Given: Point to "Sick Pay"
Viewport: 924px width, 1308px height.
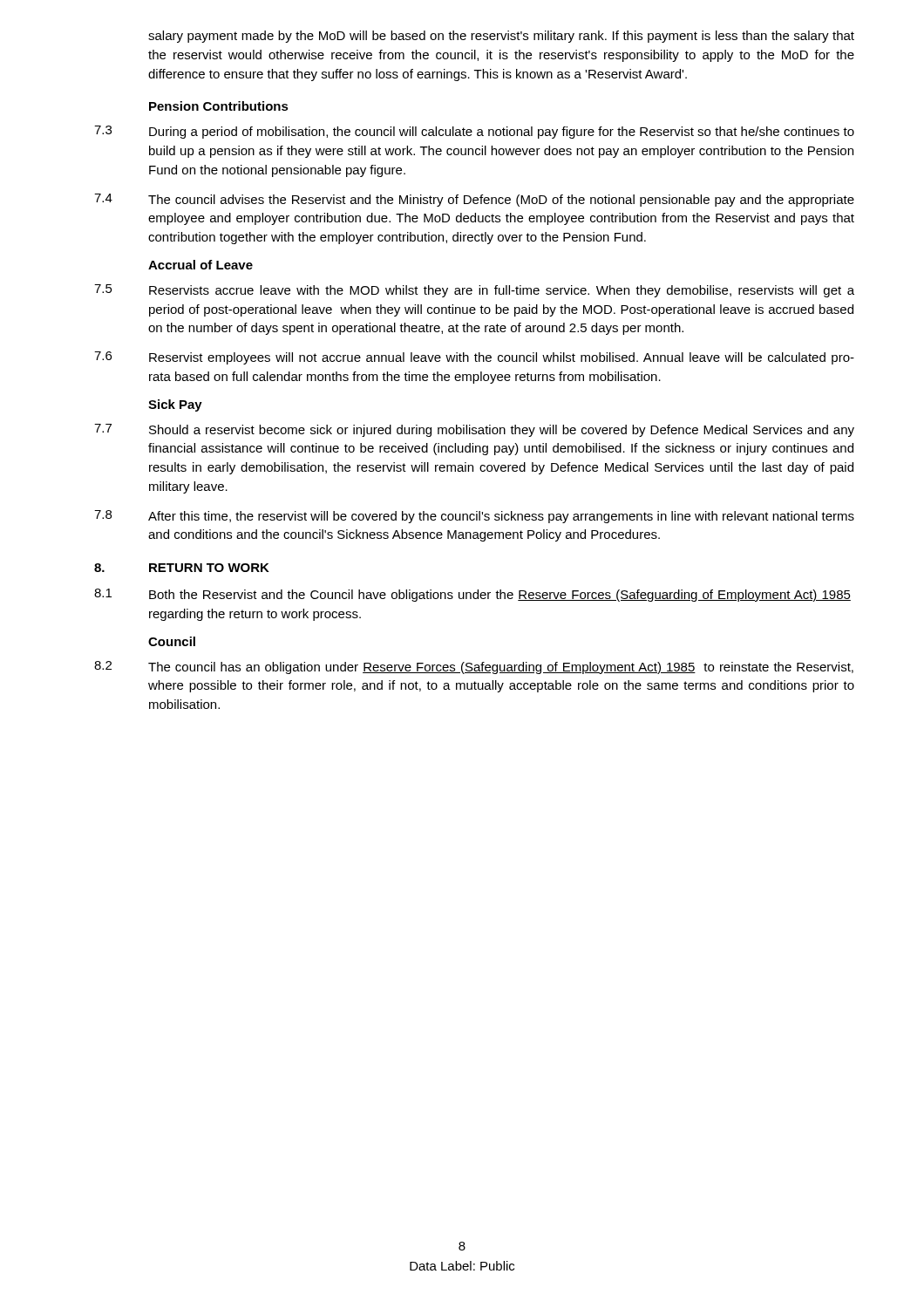Looking at the screenshot, I should 175,404.
